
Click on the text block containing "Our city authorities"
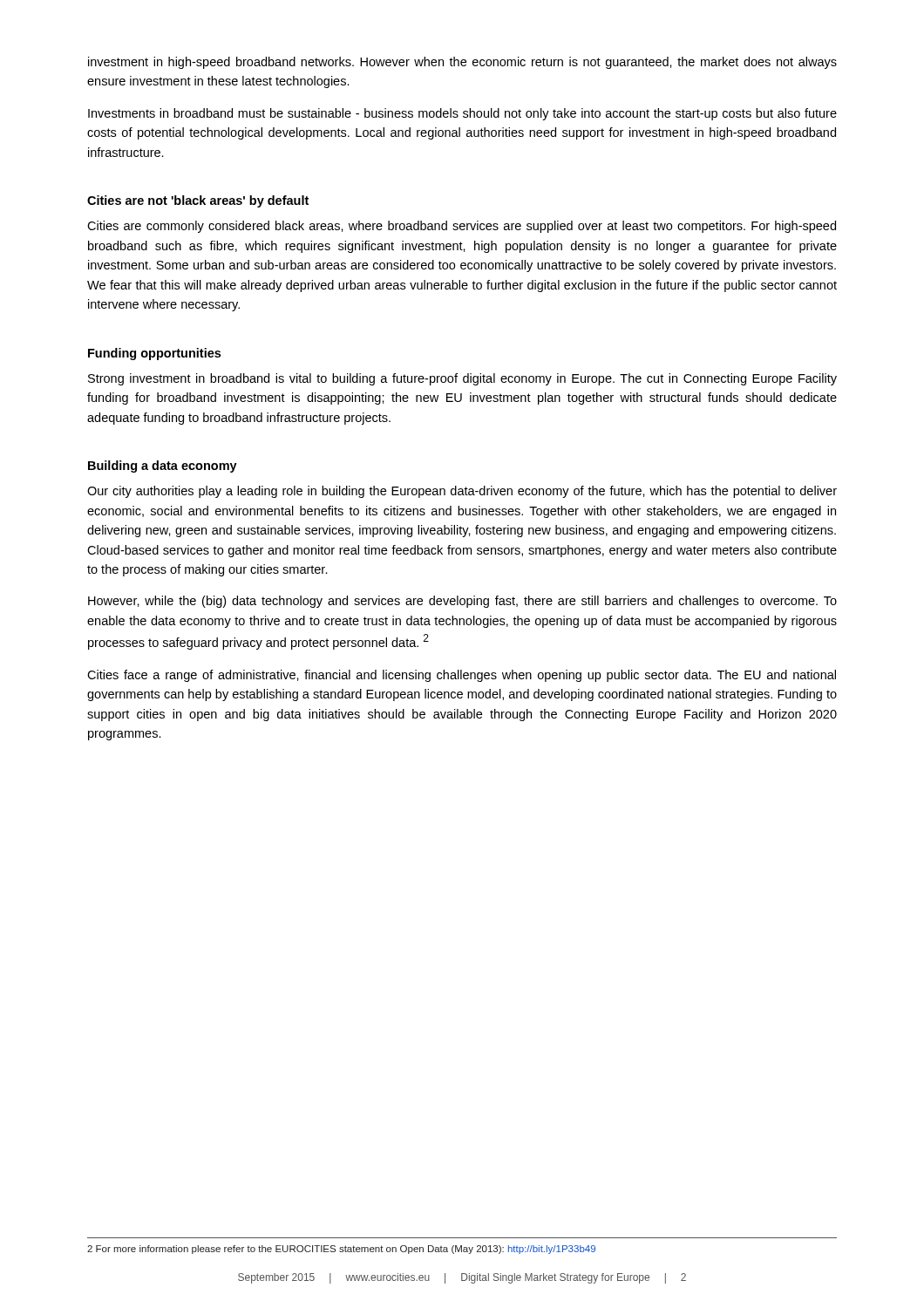click(462, 530)
